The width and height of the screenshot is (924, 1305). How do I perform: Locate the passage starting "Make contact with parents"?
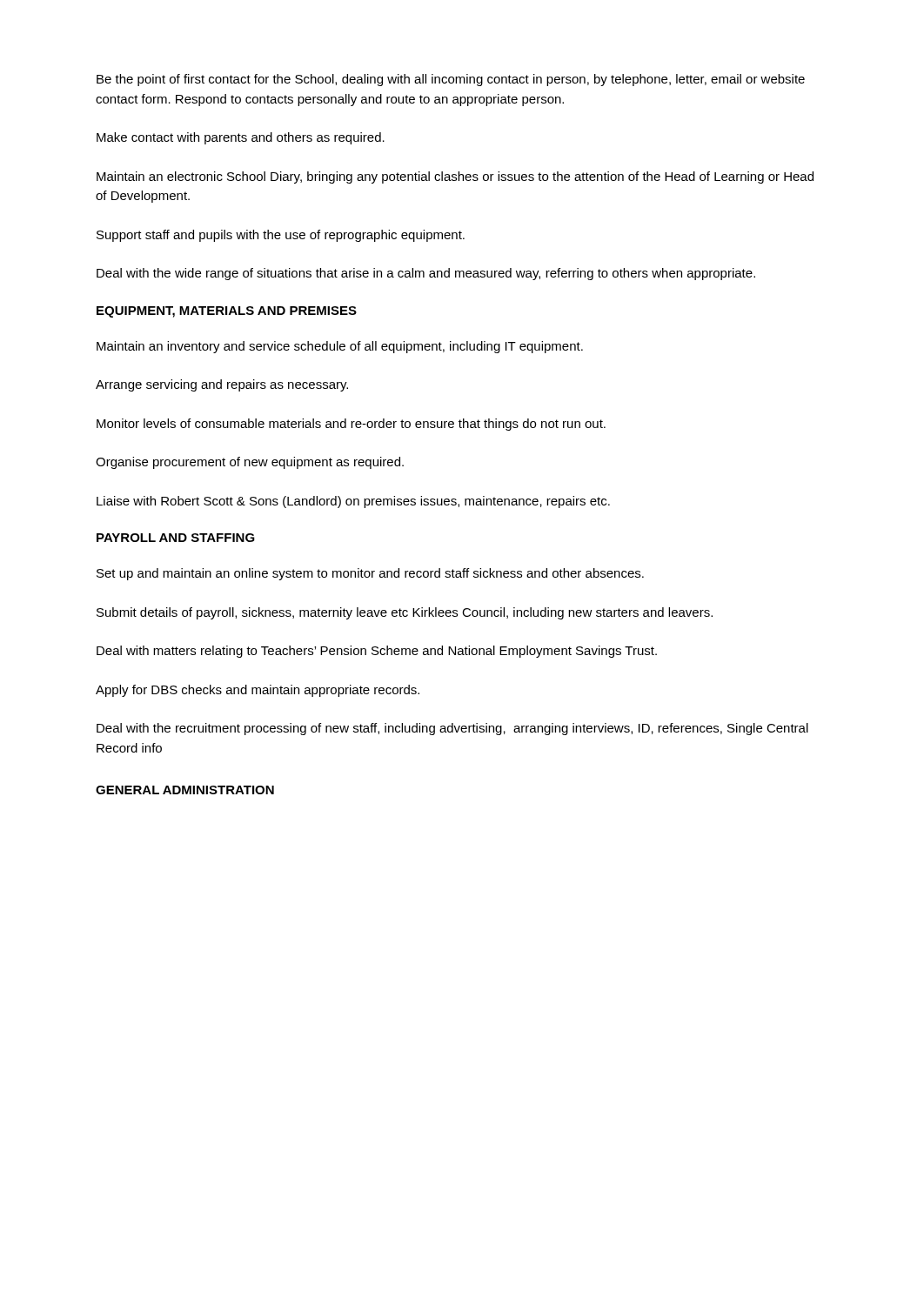tap(240, 137)
